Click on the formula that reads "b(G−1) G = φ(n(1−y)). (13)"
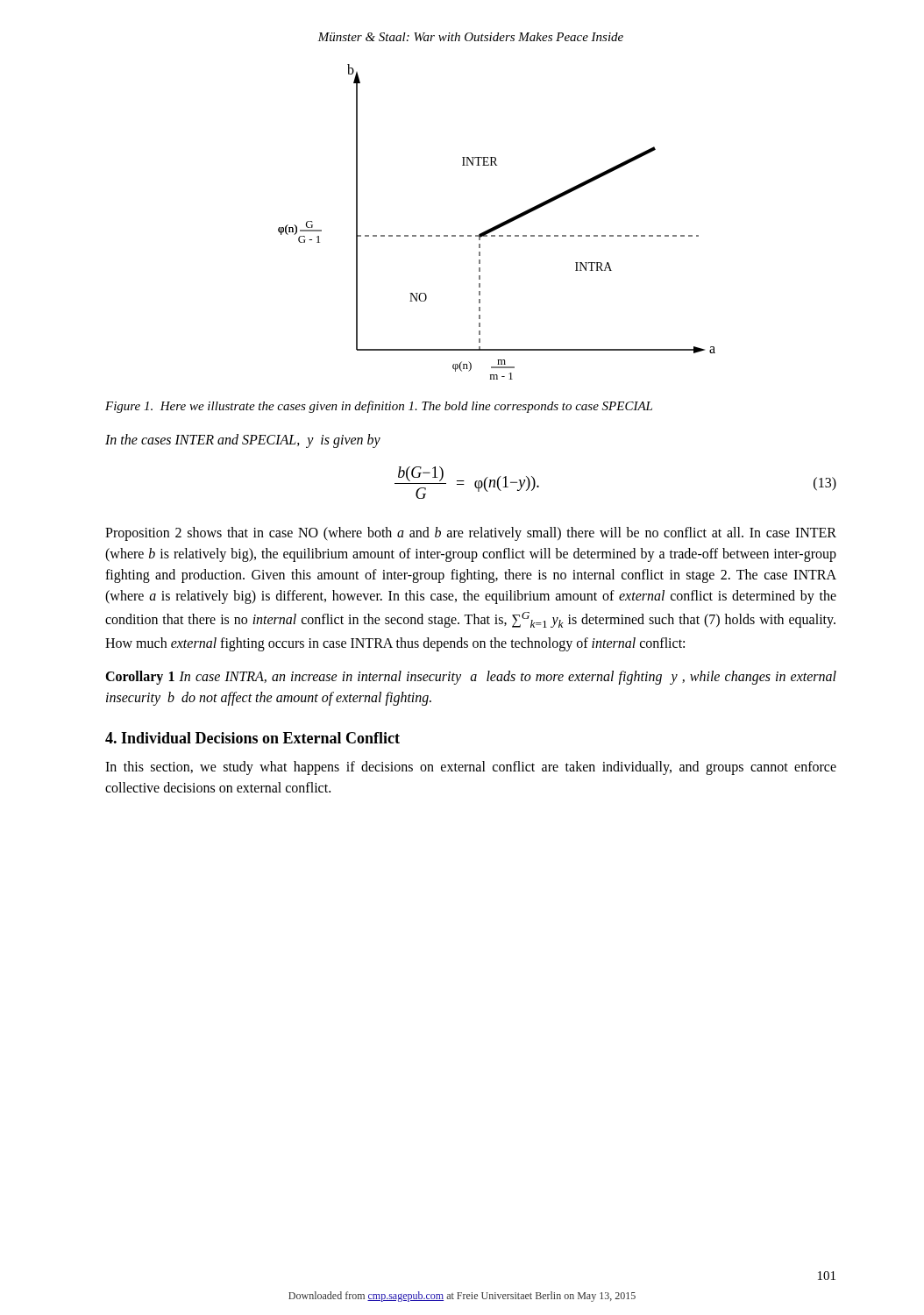 [490, 483]
